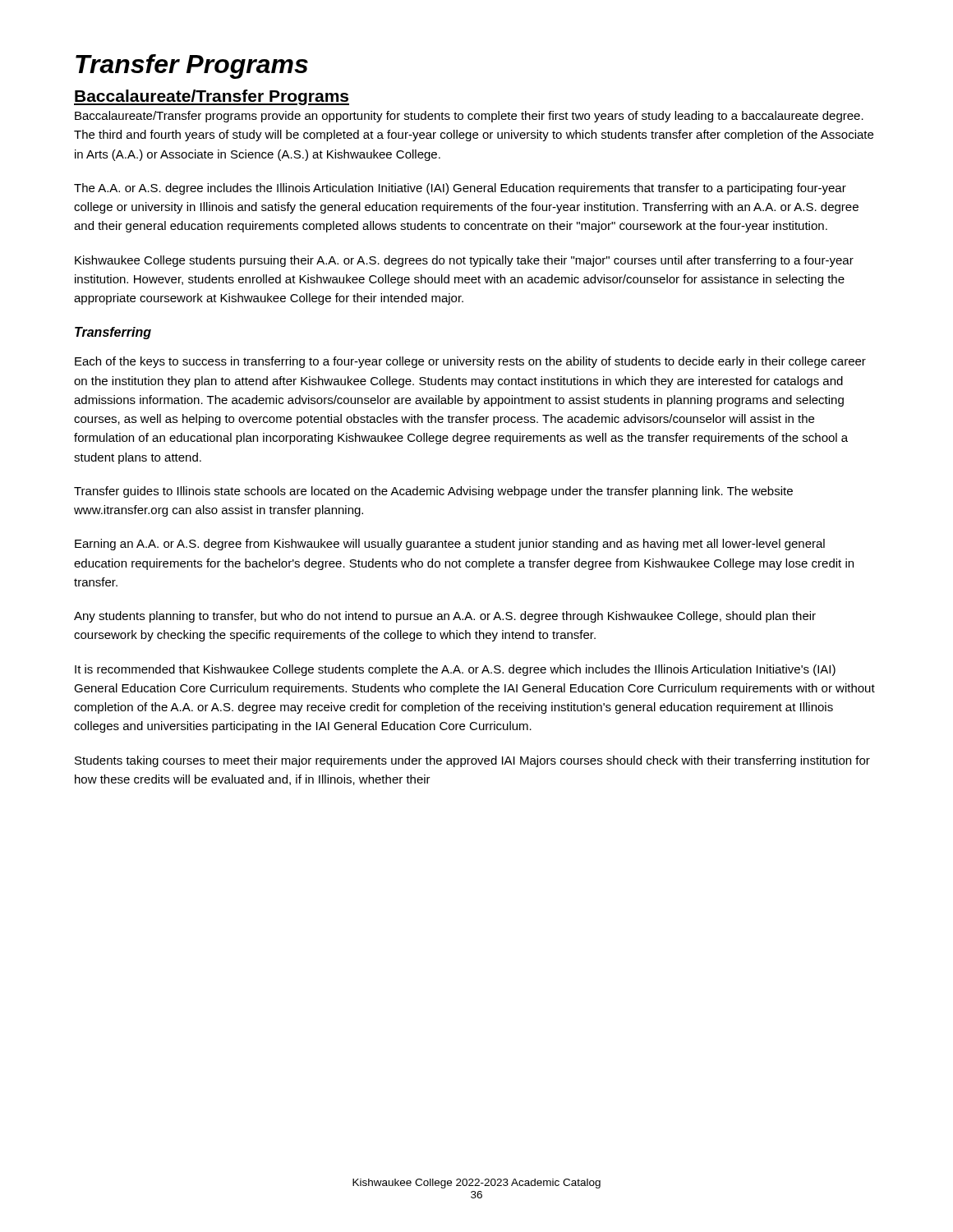The width and height of the screenshot is (953, 1232).
Task: Find the region starting "Students taking courses to meet"
Action: (472, 769)
